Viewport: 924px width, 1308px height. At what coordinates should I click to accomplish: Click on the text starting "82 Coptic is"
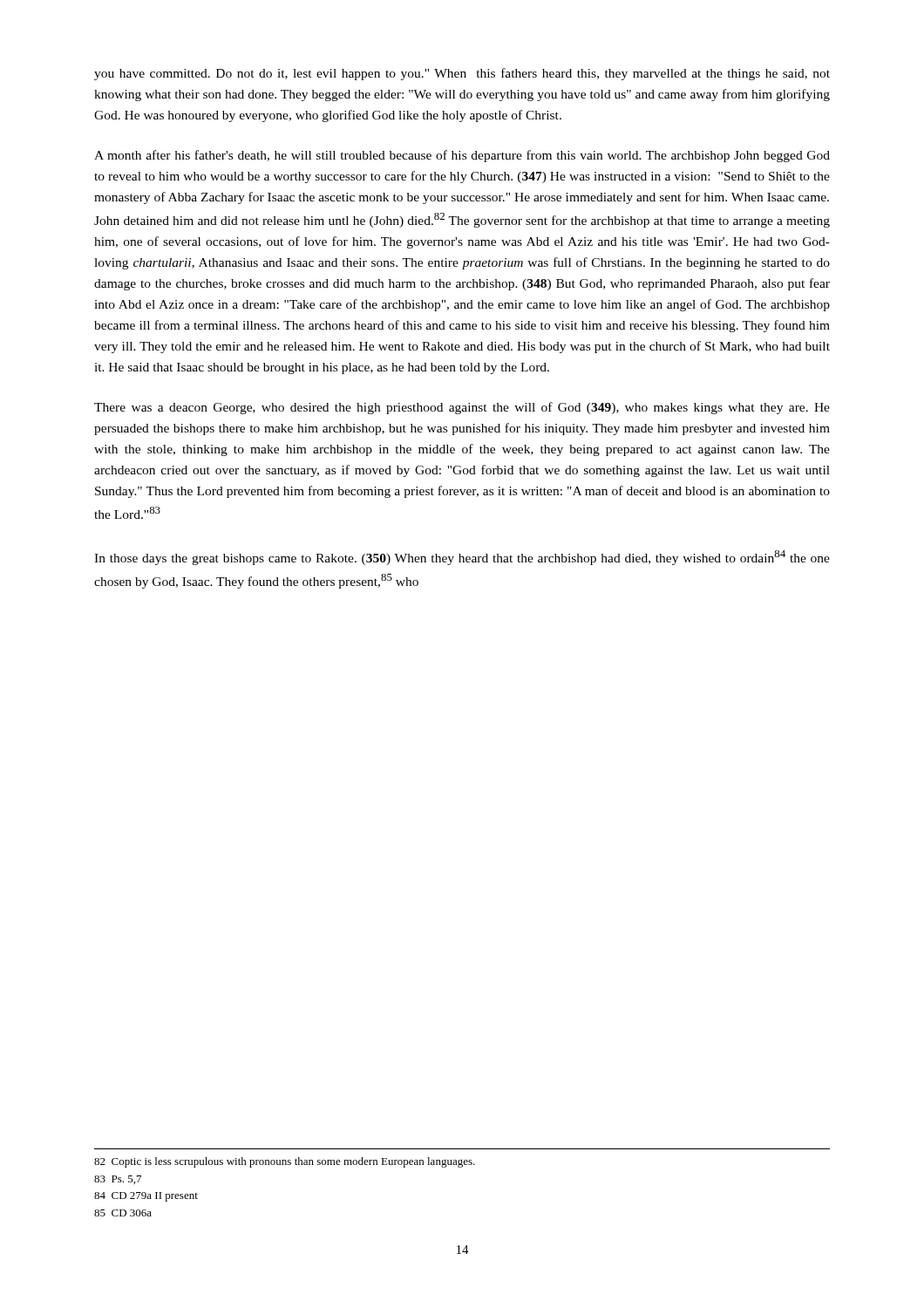285,1161
